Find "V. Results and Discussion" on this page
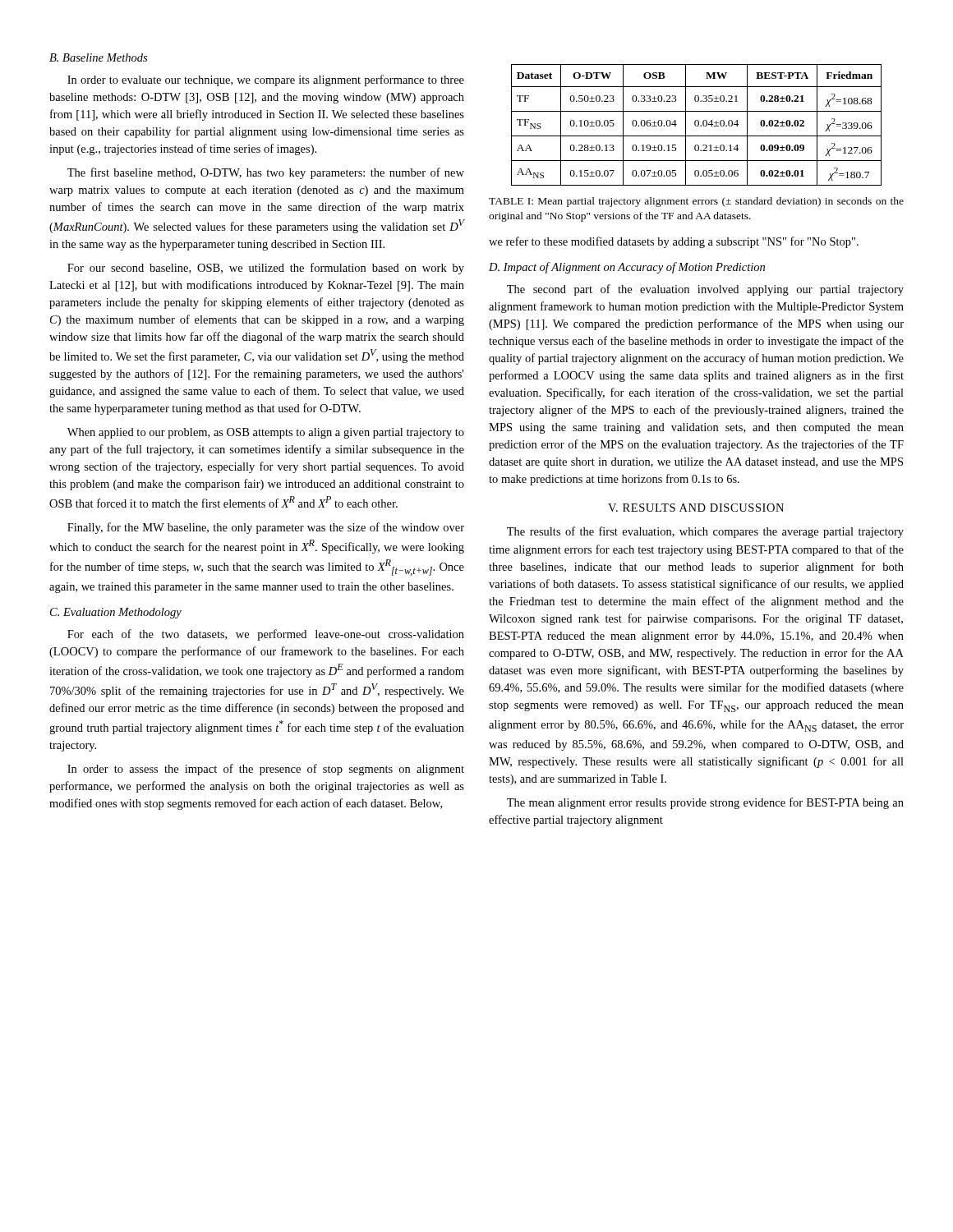The width and height of the screenshot is (953, 1232). [x=696, y=508]
